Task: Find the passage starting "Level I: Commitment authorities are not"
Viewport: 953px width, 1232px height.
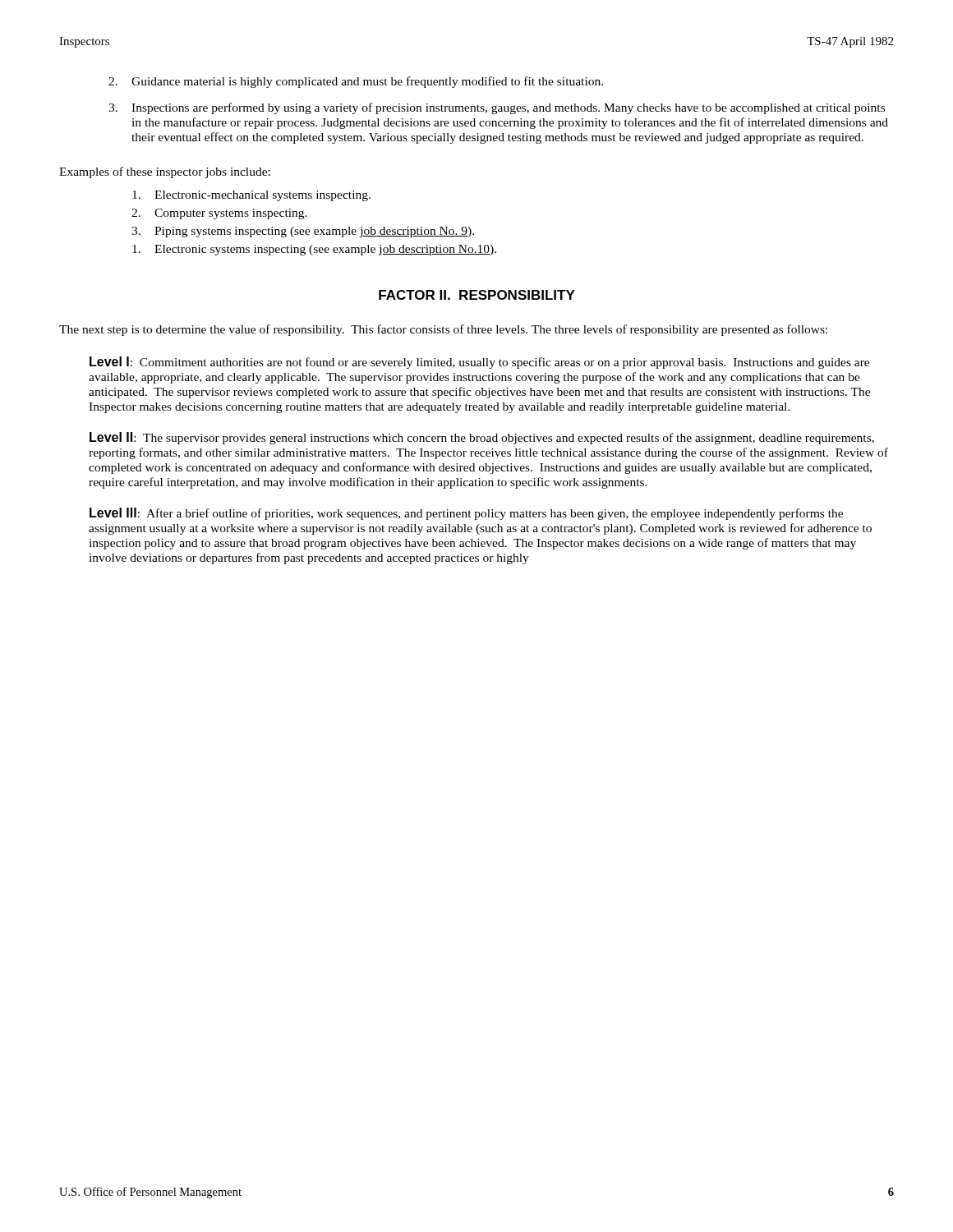Action: (x=480, y=384)
